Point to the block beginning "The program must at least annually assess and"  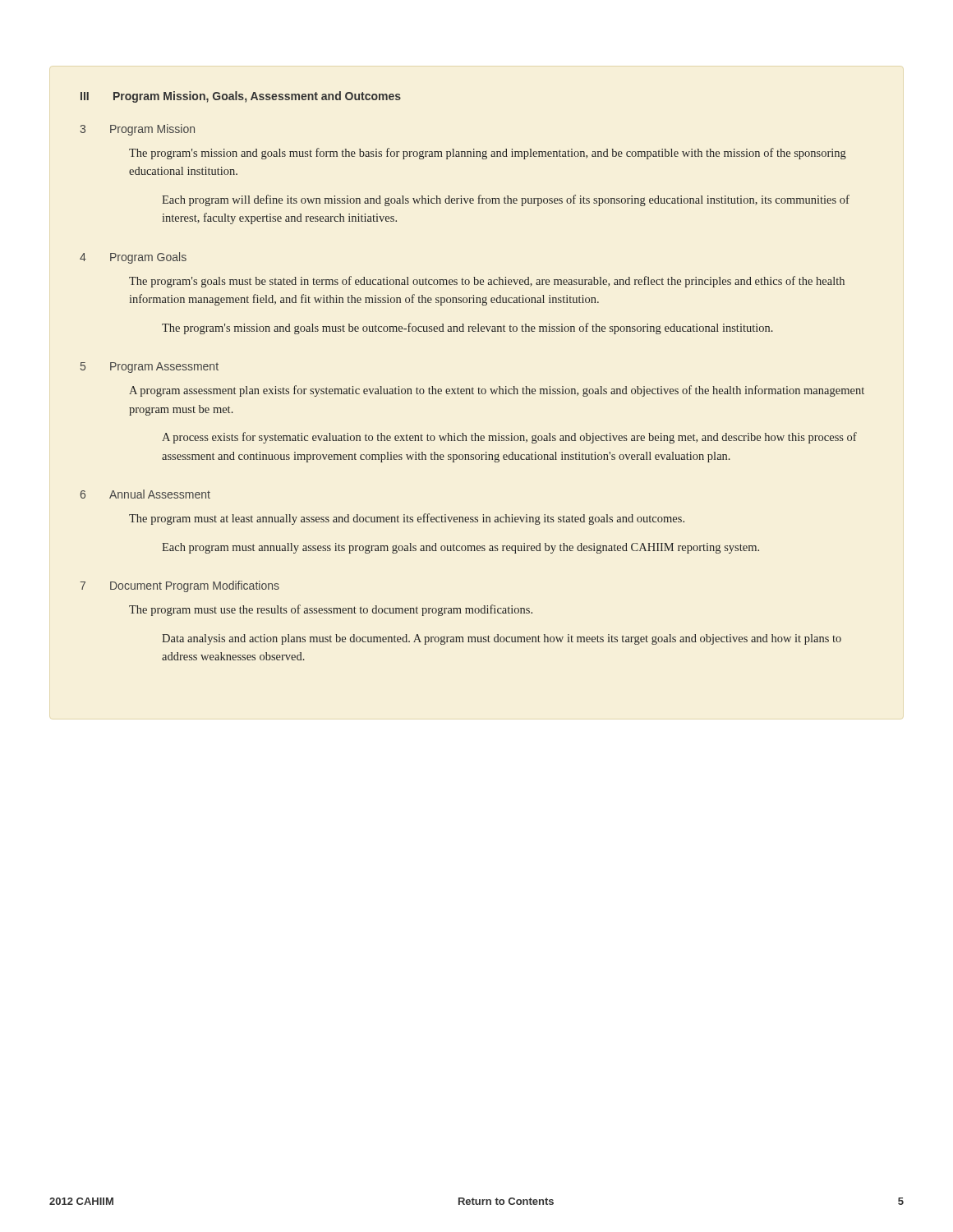(x=407, y=518)
